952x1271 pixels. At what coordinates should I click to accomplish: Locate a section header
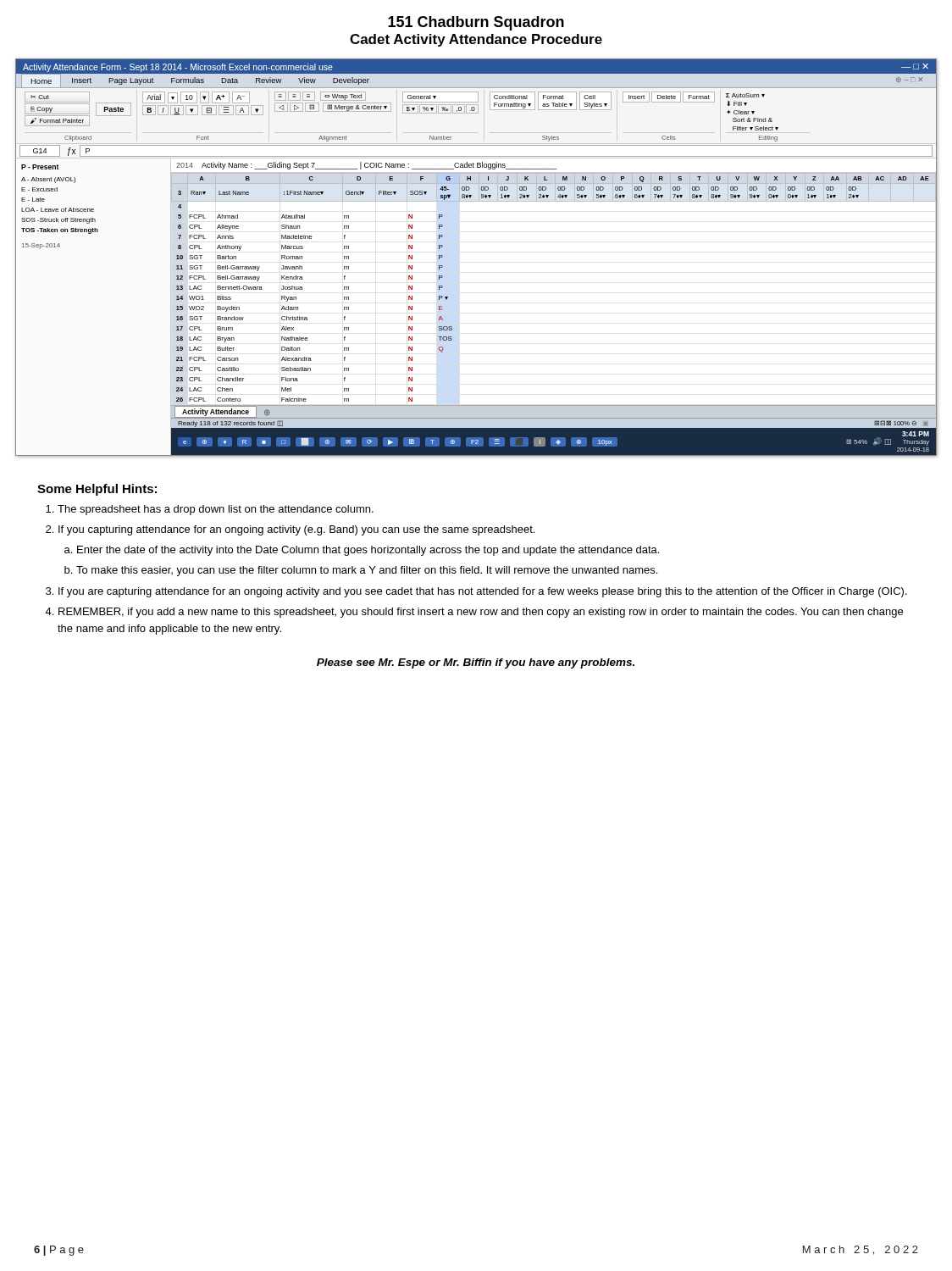[x=98, y=489]
